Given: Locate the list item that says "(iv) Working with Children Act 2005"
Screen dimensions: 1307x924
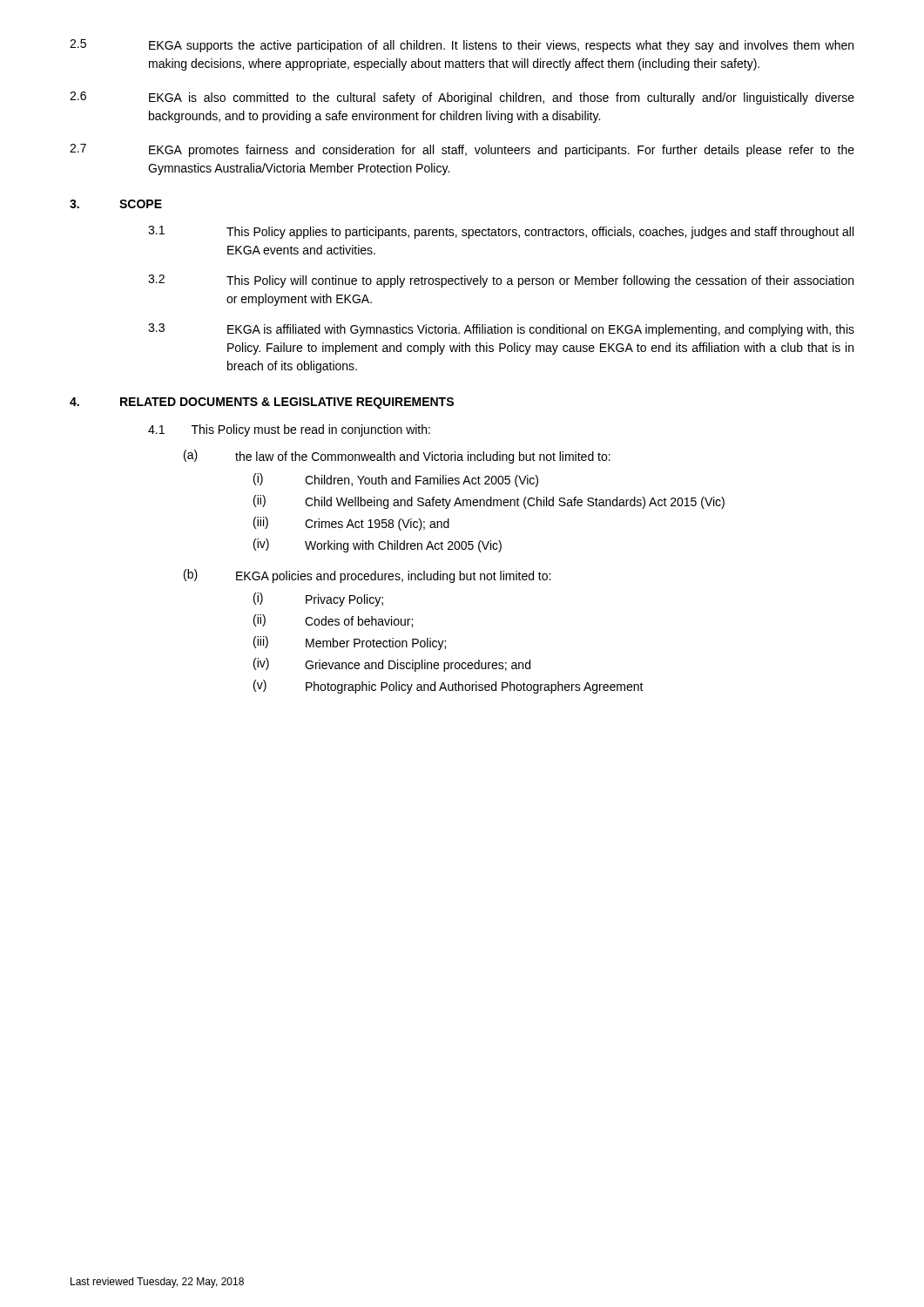Looking at the screenshot, I should coord(378,545).
